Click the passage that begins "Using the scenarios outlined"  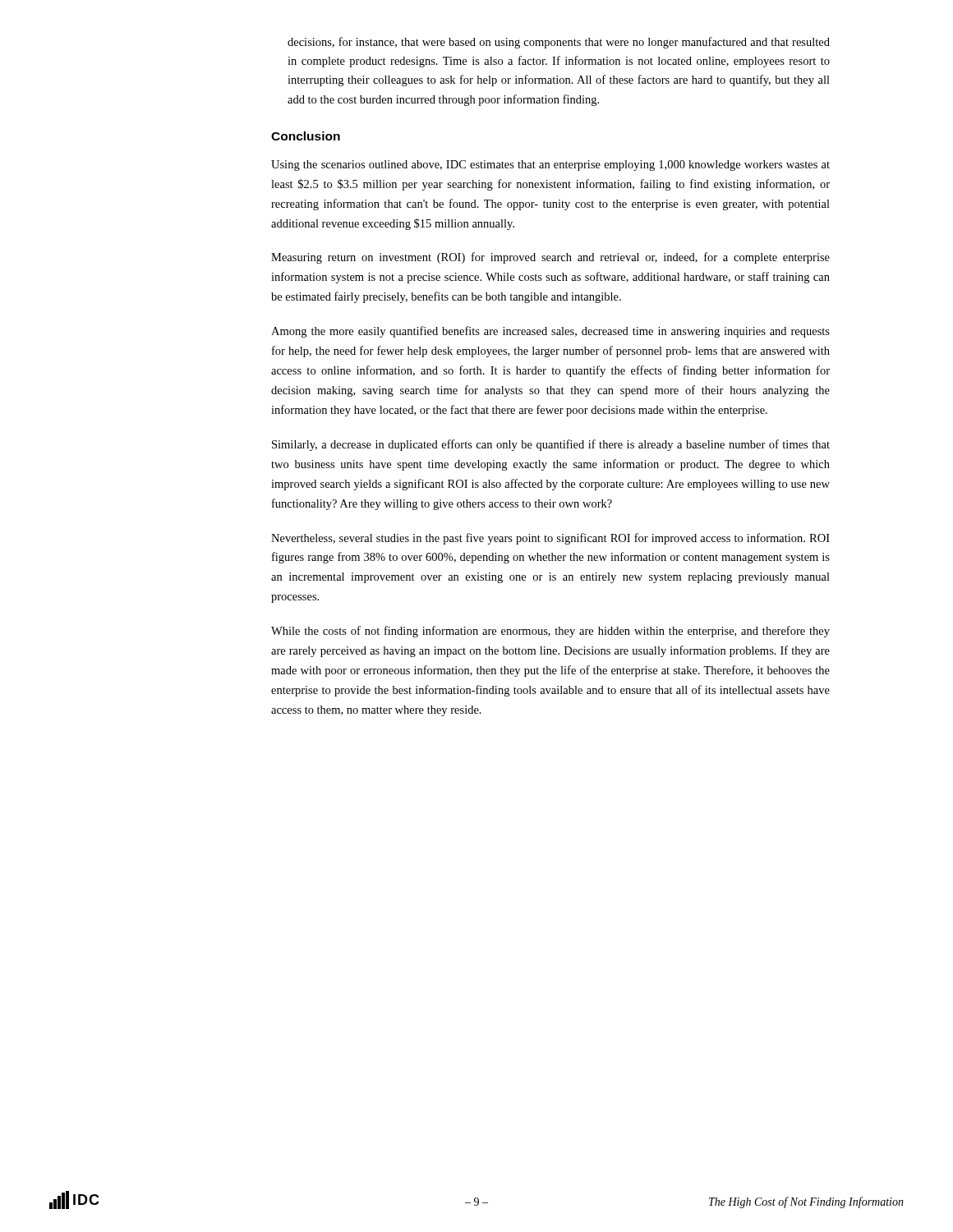coord(550,193)
